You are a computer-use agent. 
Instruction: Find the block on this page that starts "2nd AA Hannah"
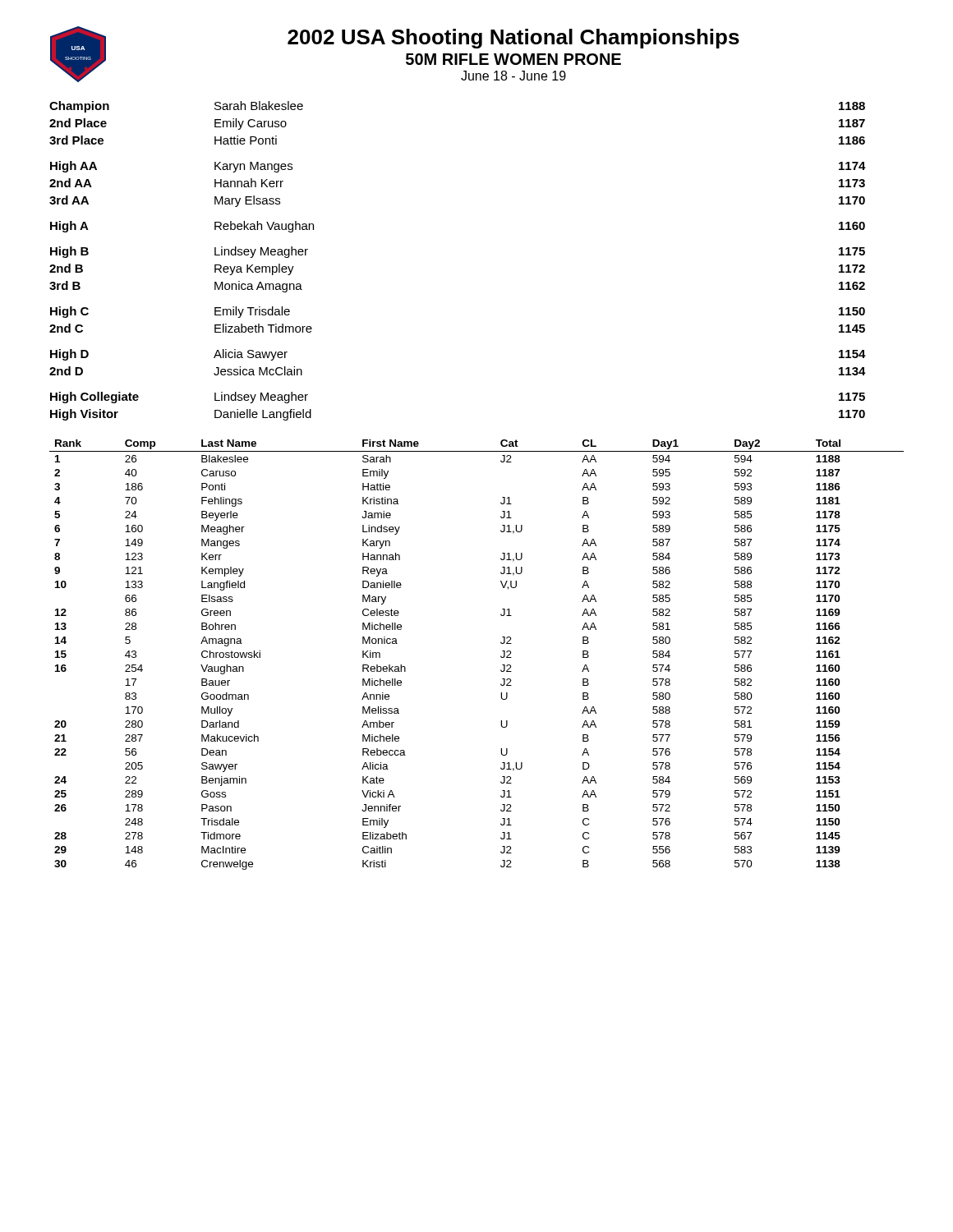(x=67, y=182)
